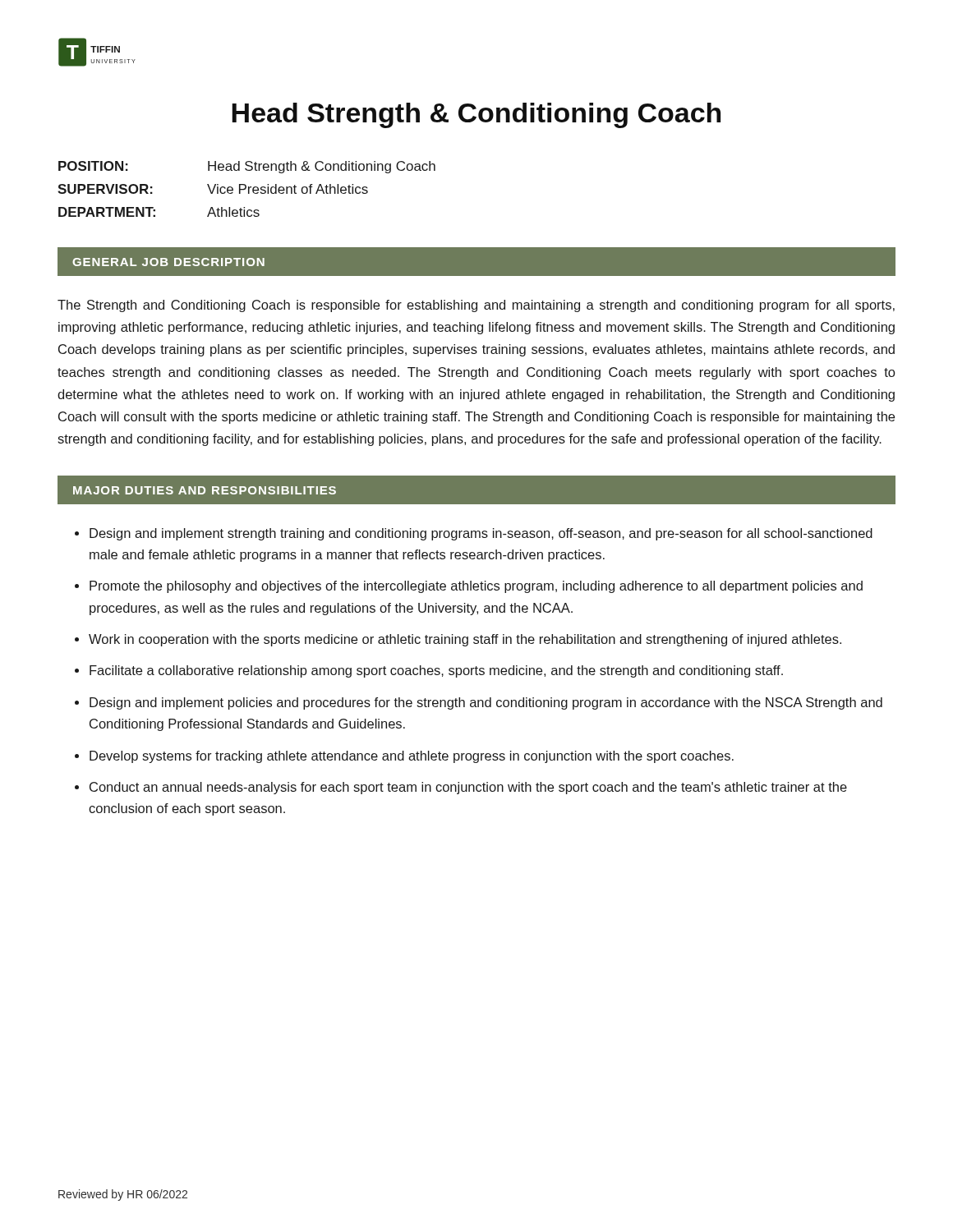Locate the logo

tap(476, 58)
